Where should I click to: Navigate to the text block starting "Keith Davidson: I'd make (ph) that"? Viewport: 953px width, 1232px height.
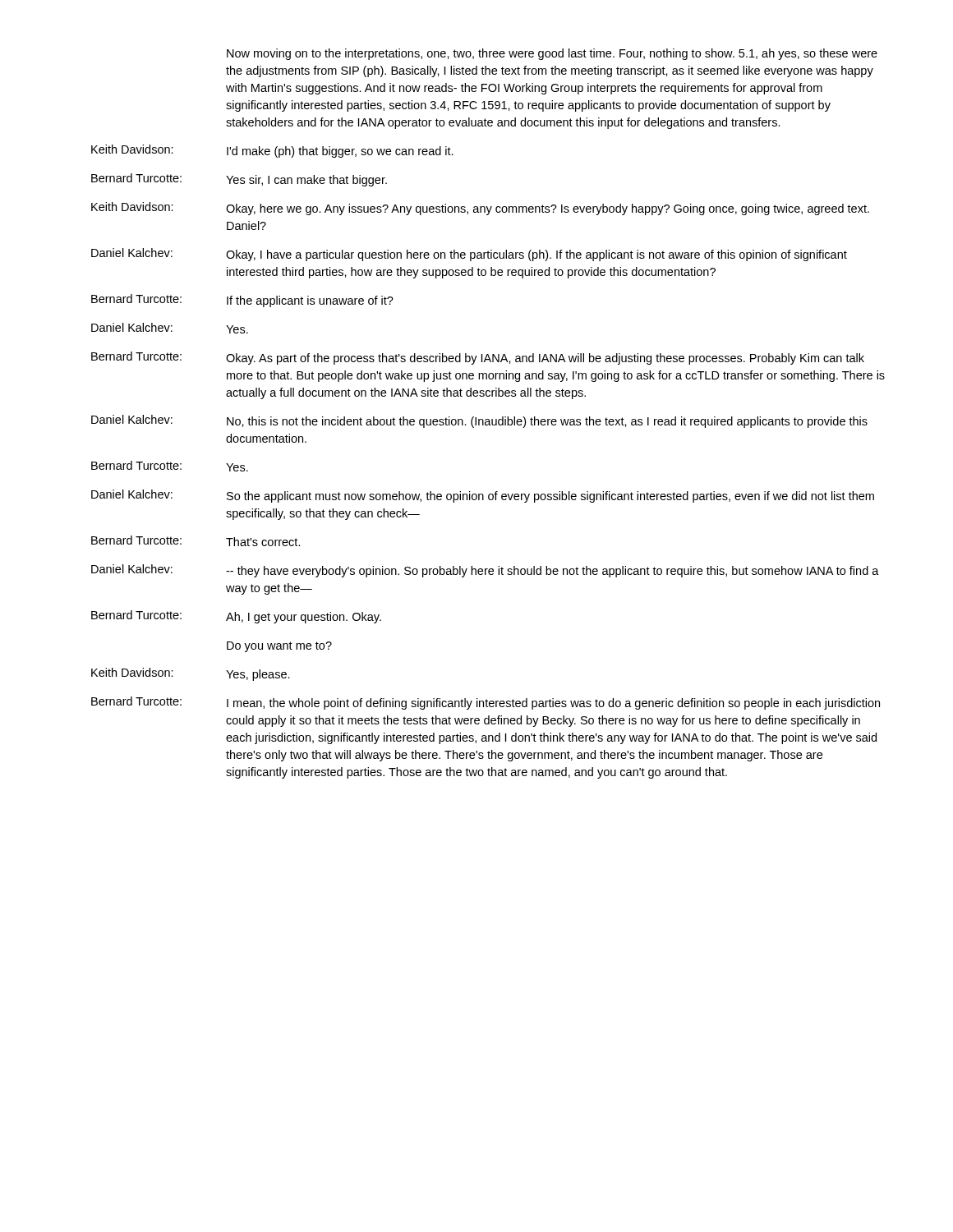[x=272, y=151]
